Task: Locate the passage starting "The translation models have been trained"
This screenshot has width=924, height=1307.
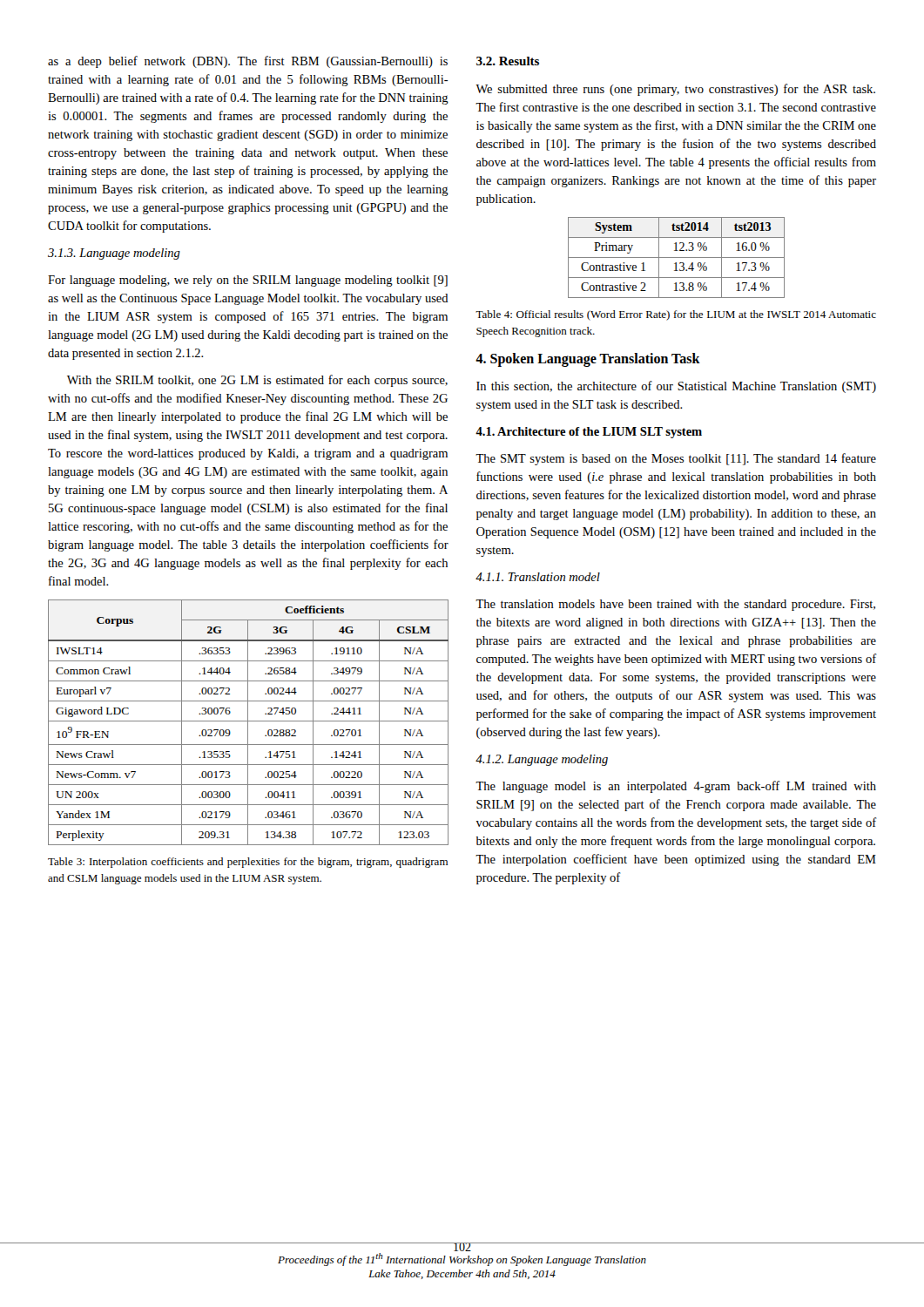Action: [676, 668]
